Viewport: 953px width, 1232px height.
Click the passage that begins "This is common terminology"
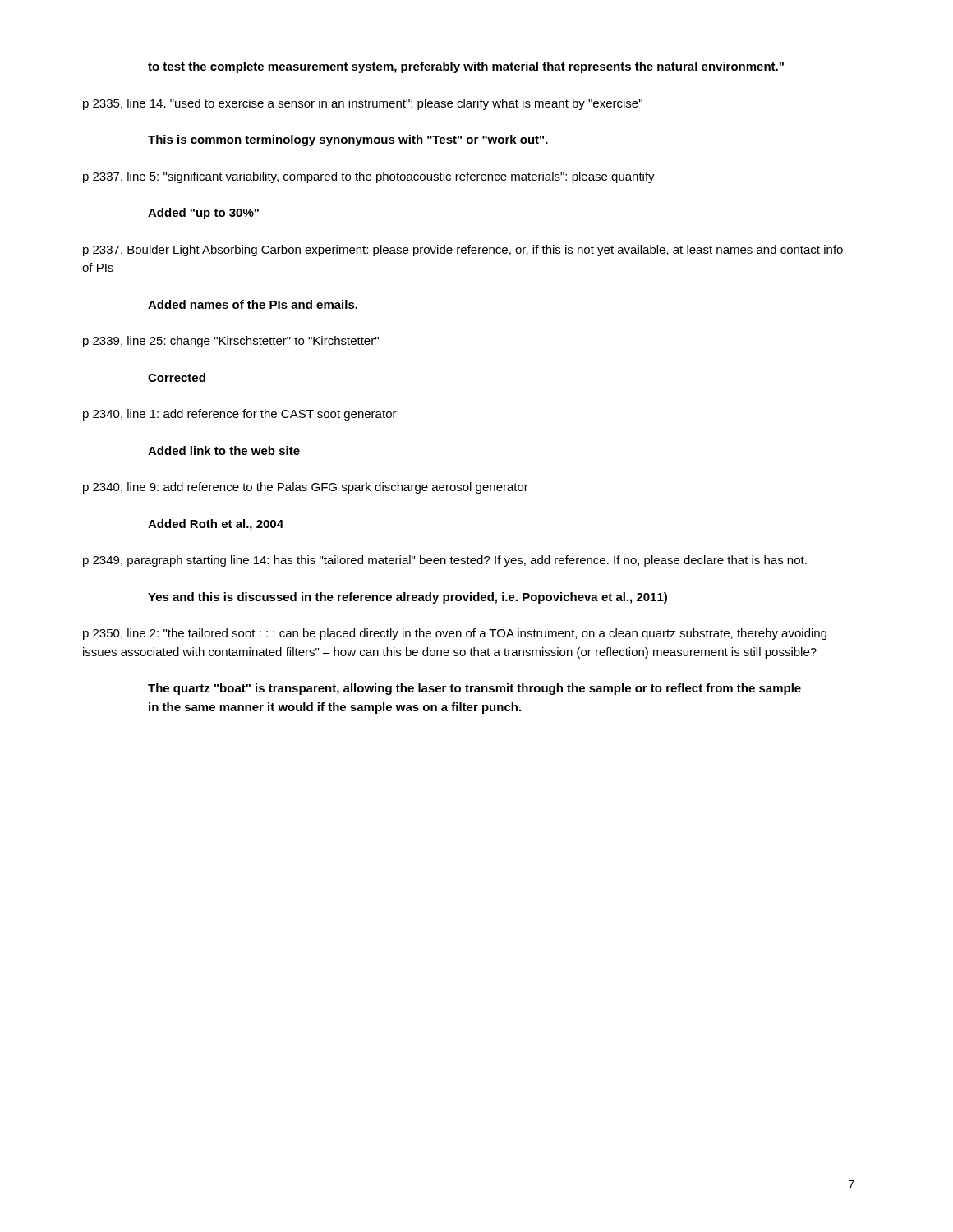(x=476, y=140)
